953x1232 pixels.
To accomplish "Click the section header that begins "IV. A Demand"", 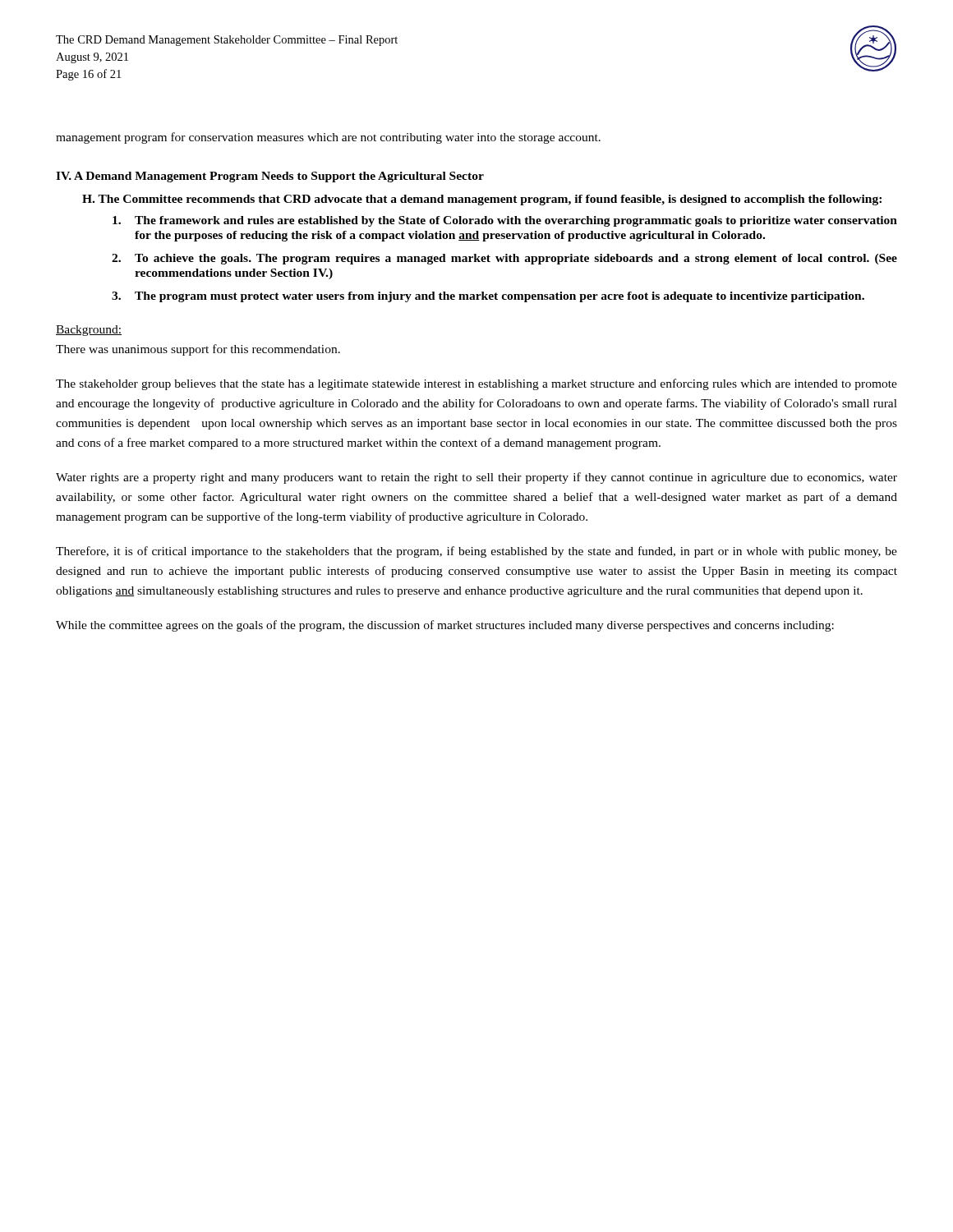I will (270, 175).
